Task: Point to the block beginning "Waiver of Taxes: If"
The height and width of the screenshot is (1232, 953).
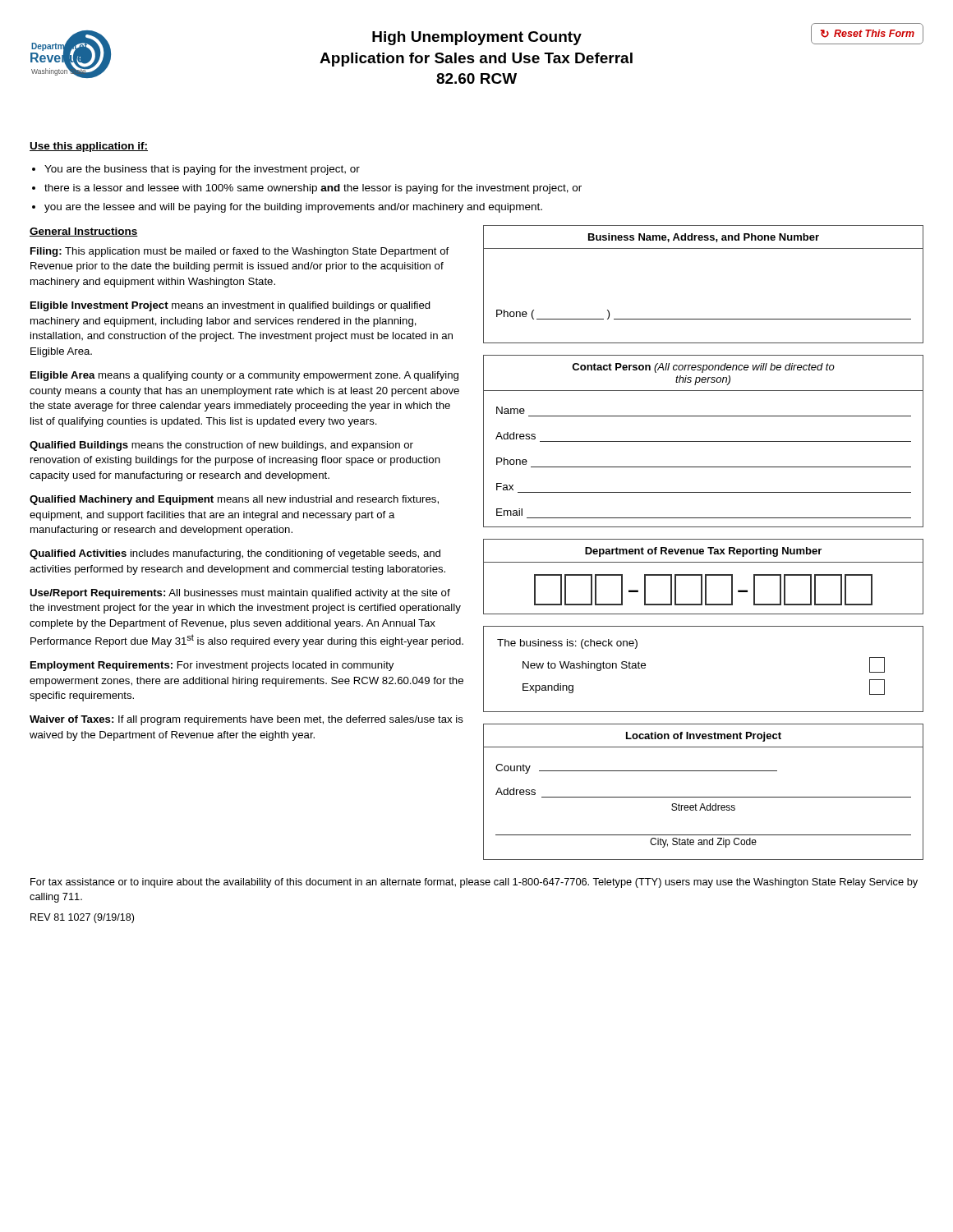Action: click(x=246, y=727)
